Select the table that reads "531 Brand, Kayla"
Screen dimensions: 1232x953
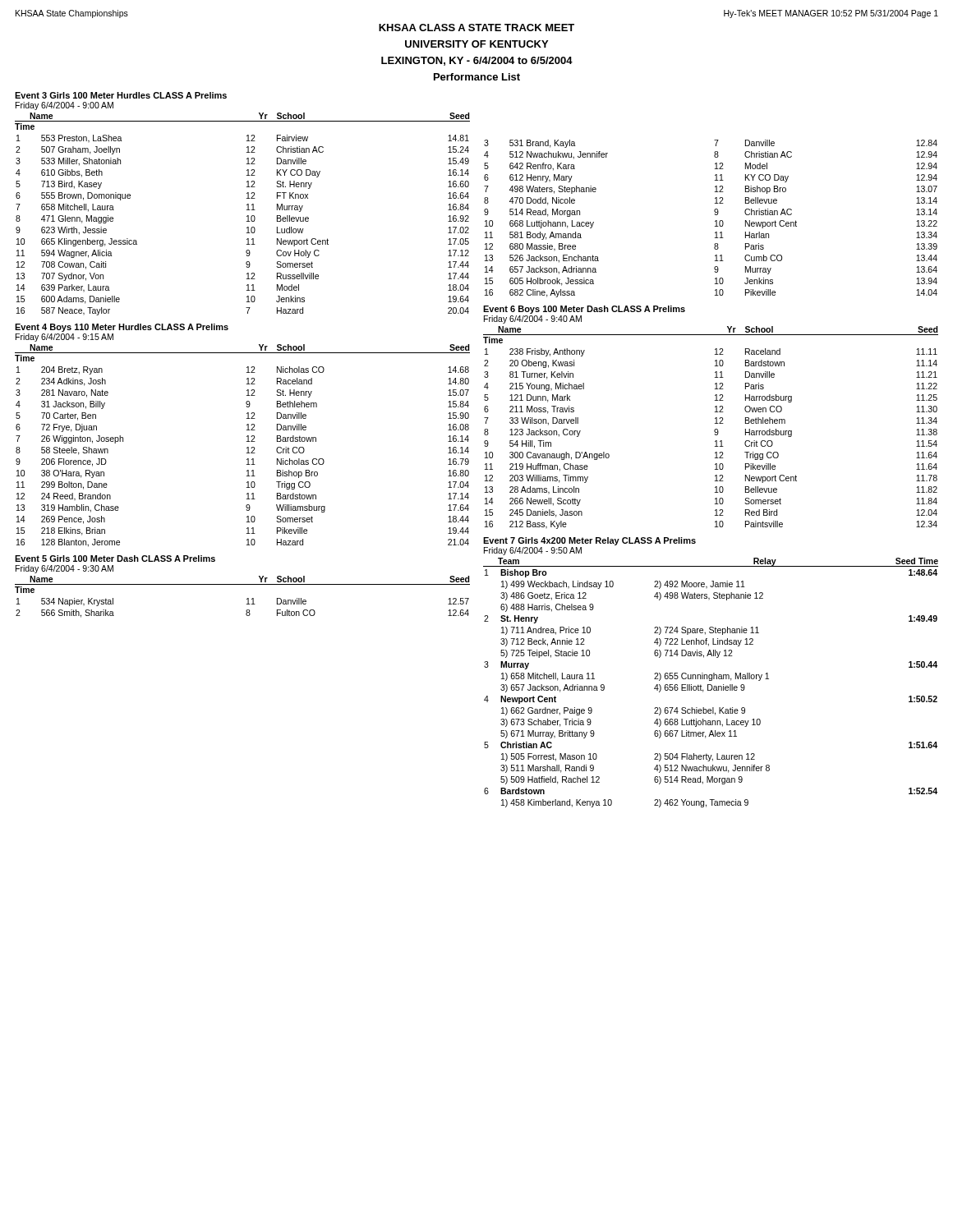click(711, 217)
